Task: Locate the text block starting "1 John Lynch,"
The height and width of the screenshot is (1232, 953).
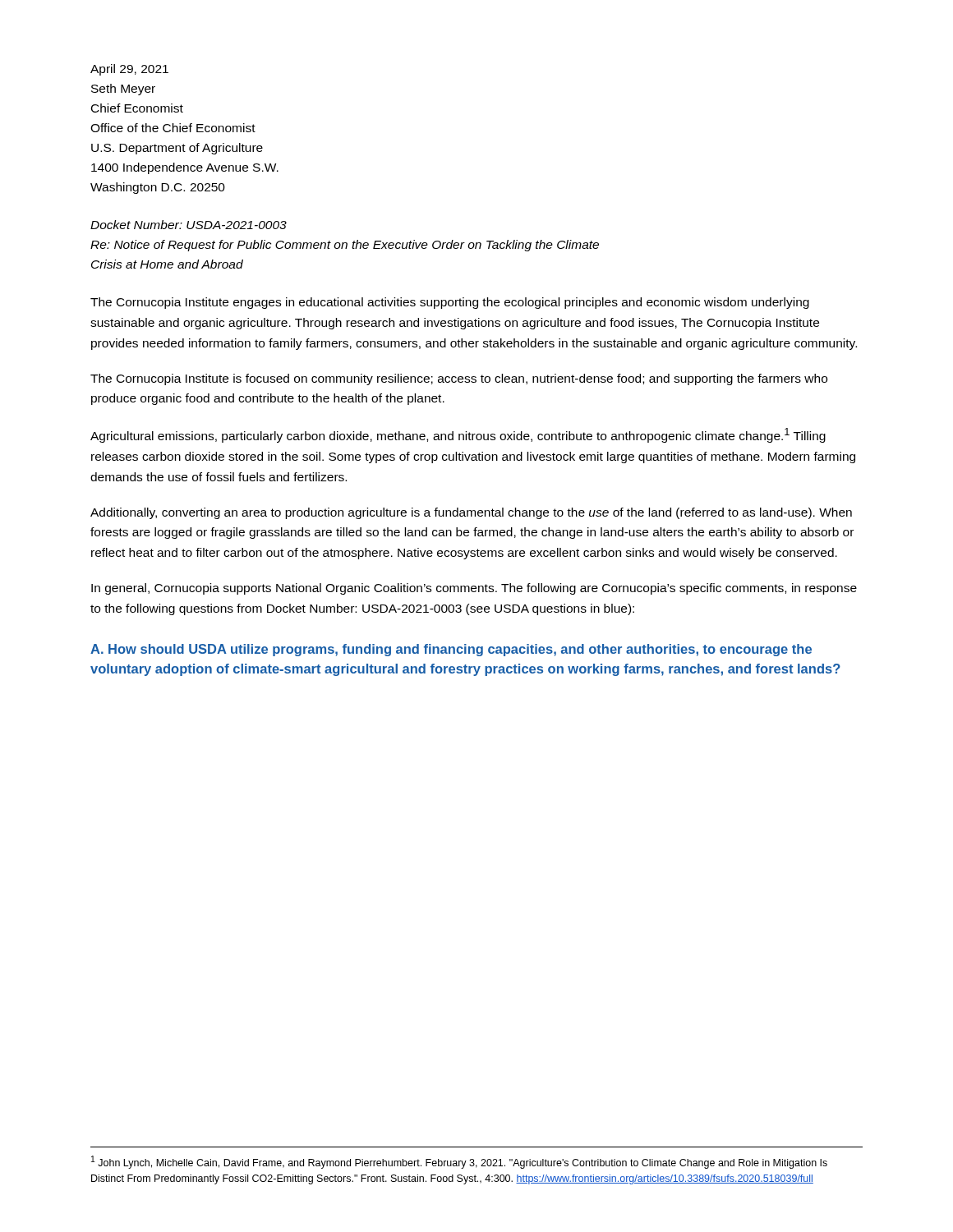Action: 459,1170
